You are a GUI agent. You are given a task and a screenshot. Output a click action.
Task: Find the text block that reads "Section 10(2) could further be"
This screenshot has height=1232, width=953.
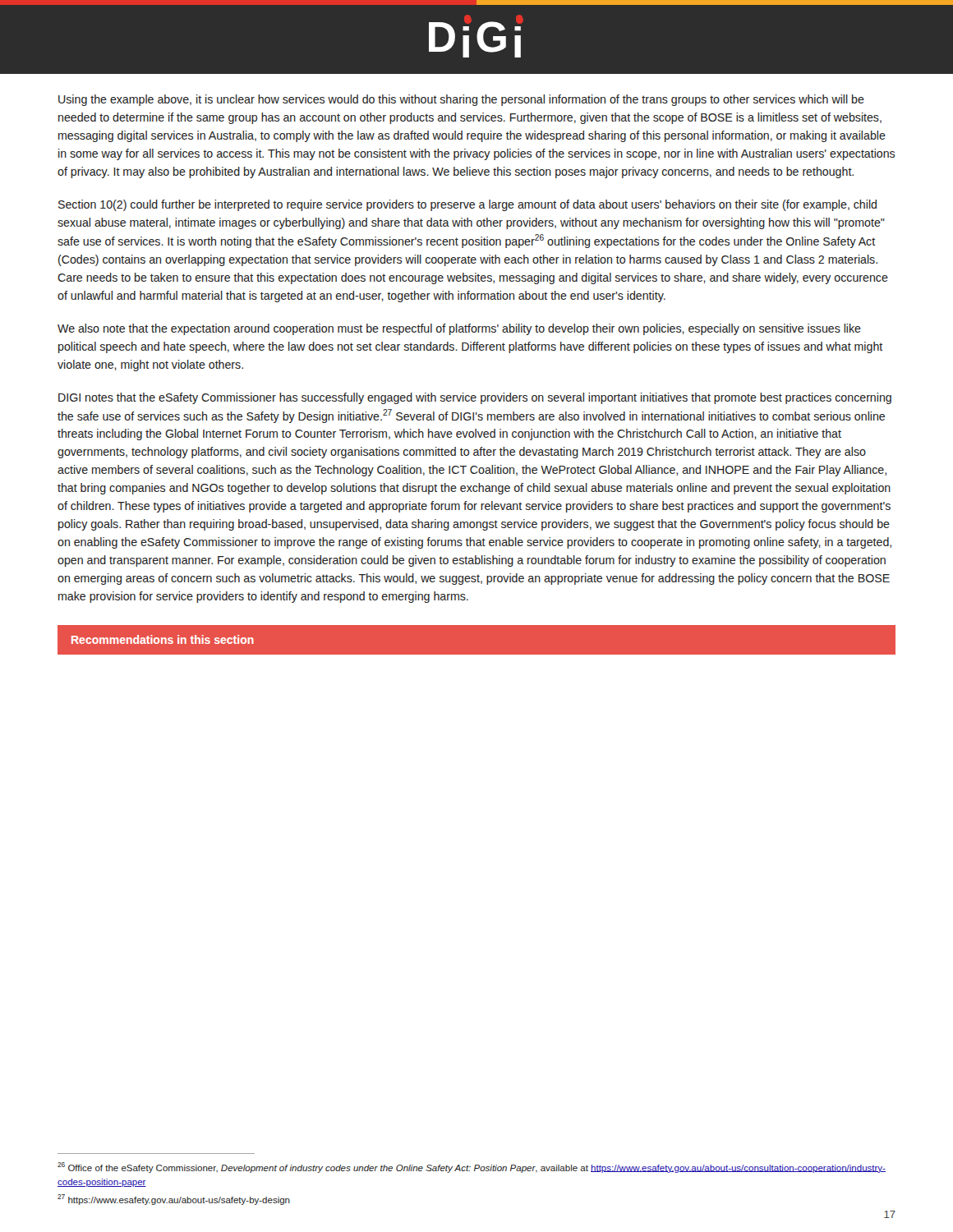coord(473,250)
